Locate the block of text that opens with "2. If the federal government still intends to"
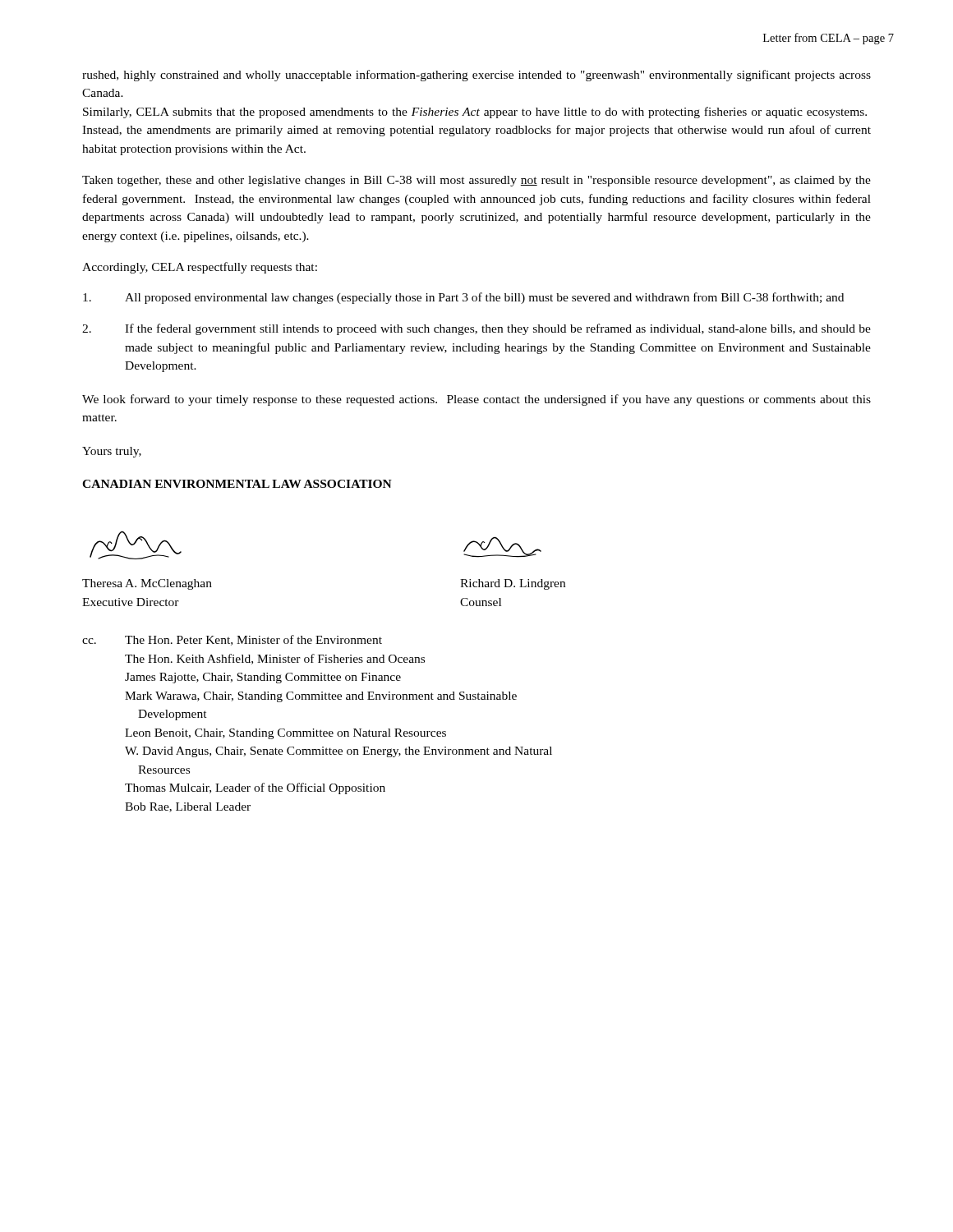Viewport: 953px width, 1232px height. pos(476,347)
